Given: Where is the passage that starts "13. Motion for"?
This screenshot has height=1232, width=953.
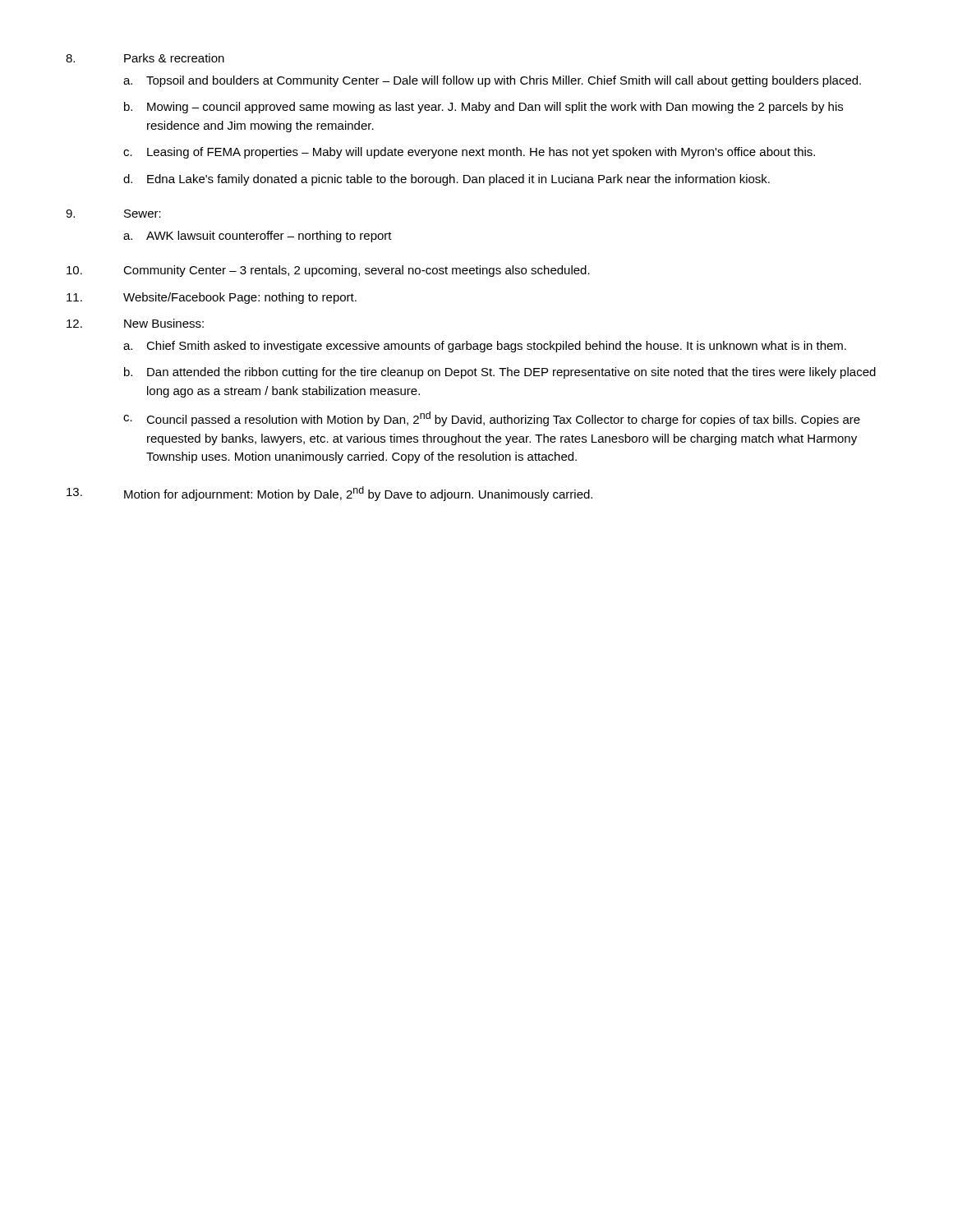Looking at the screenshot, I should tap(476, 493).
